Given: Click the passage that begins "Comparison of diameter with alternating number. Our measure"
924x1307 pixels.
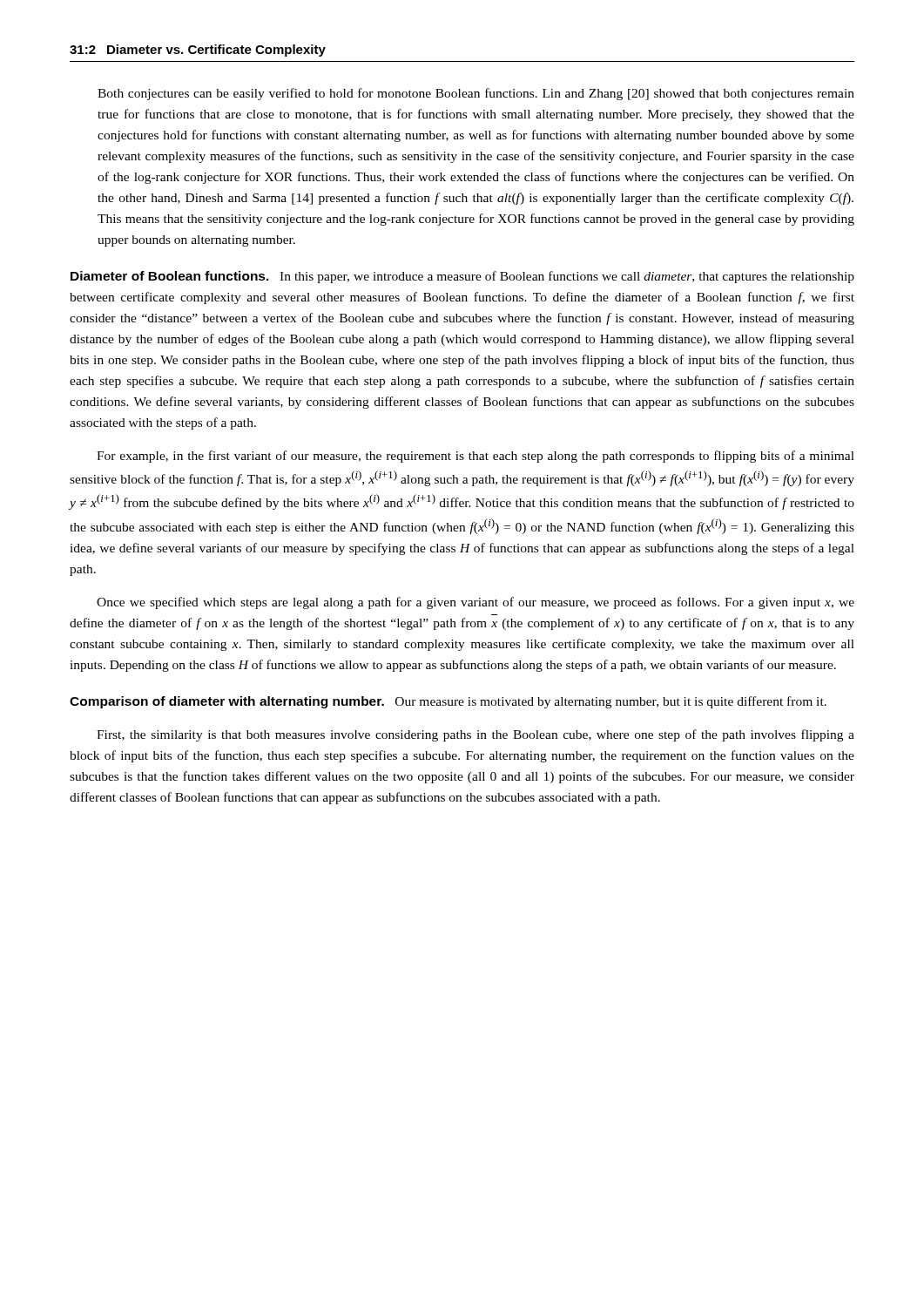Looking at the screenshot, I should click(x=448, y=701).
